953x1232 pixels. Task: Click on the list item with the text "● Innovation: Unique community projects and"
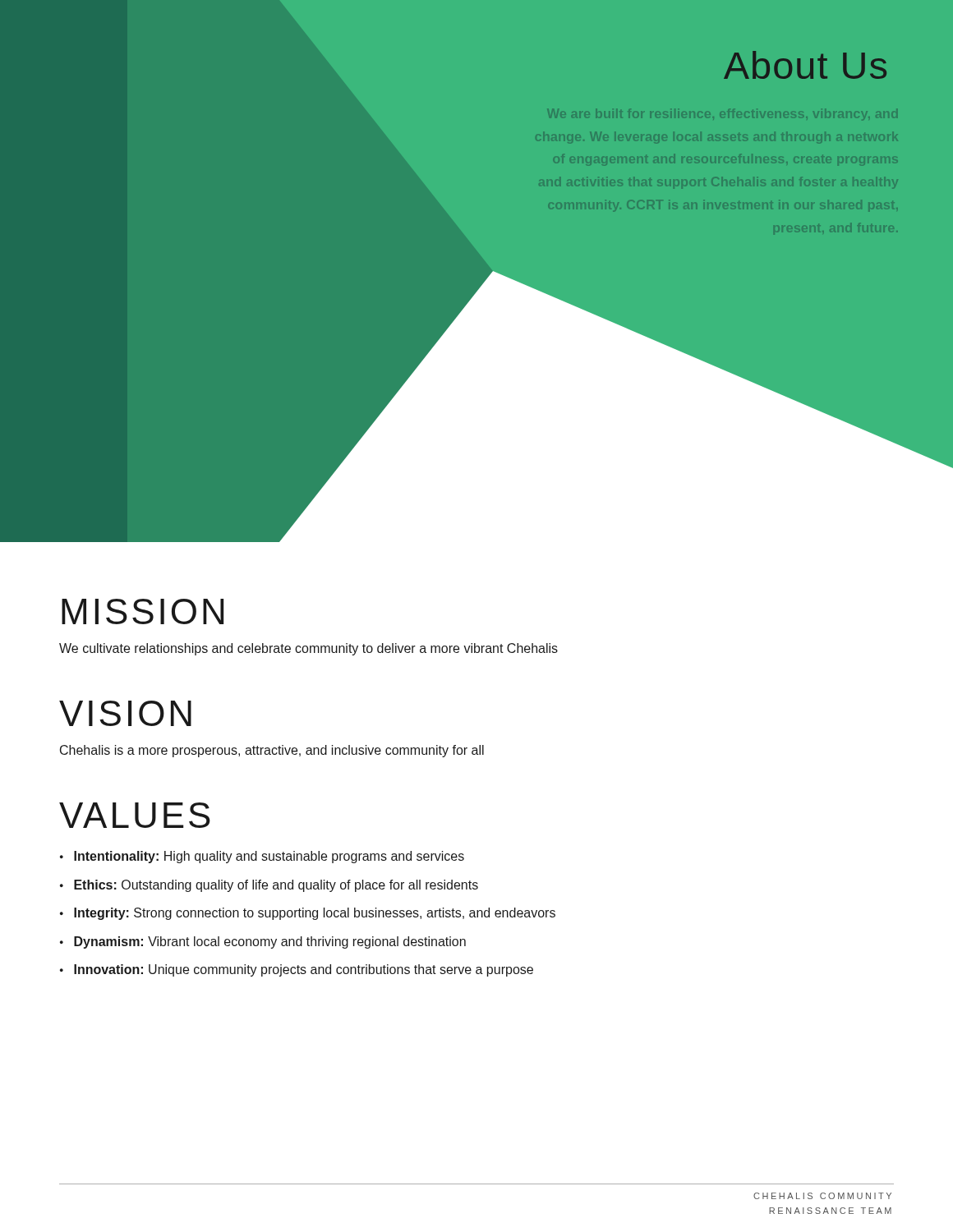click(296, 970)
